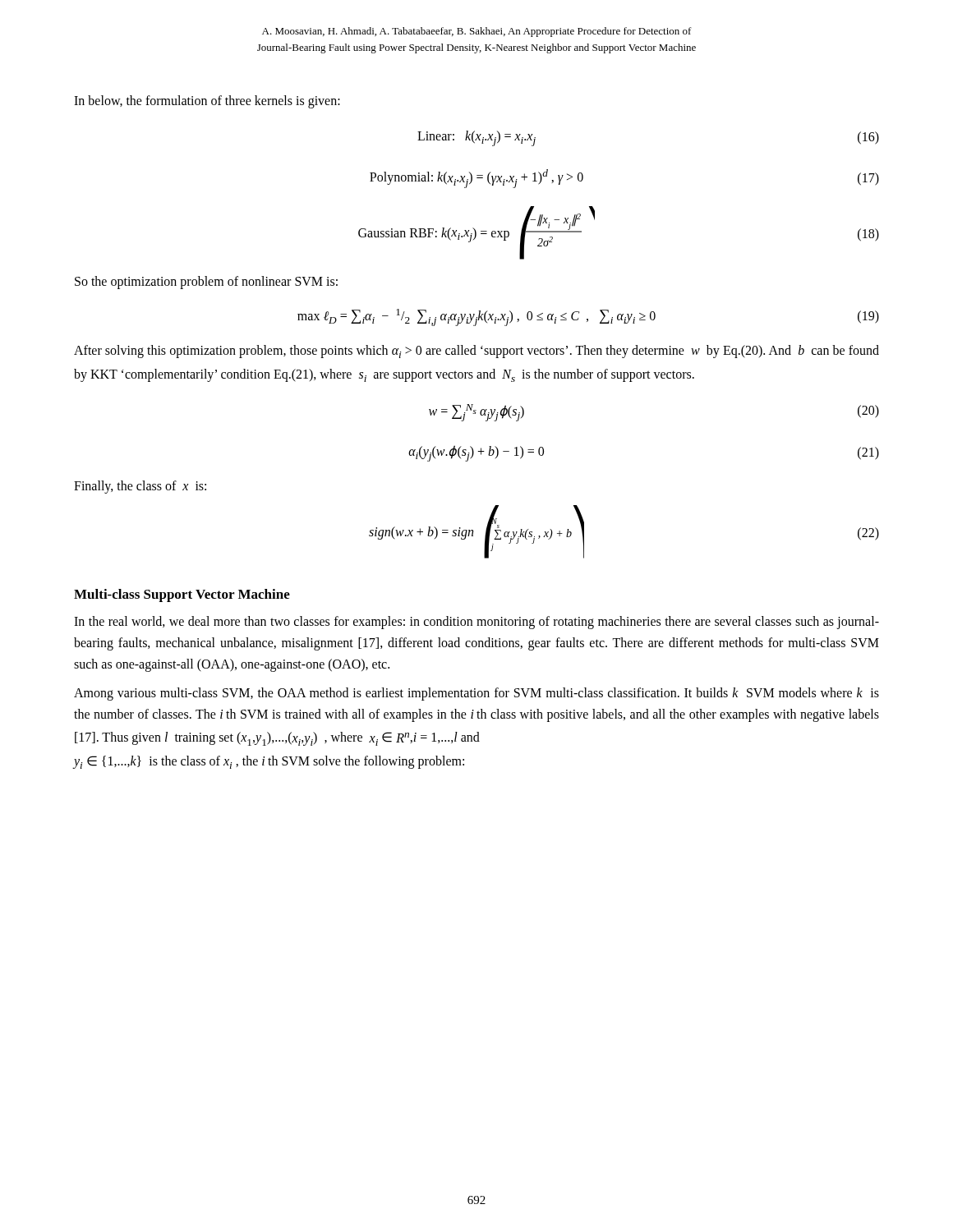Click on the formula with the text "Linear: k(xi.xj) = xi.xj"
Image resolution: width=953 pixels, height=1232 pixels.
point(476,137)
